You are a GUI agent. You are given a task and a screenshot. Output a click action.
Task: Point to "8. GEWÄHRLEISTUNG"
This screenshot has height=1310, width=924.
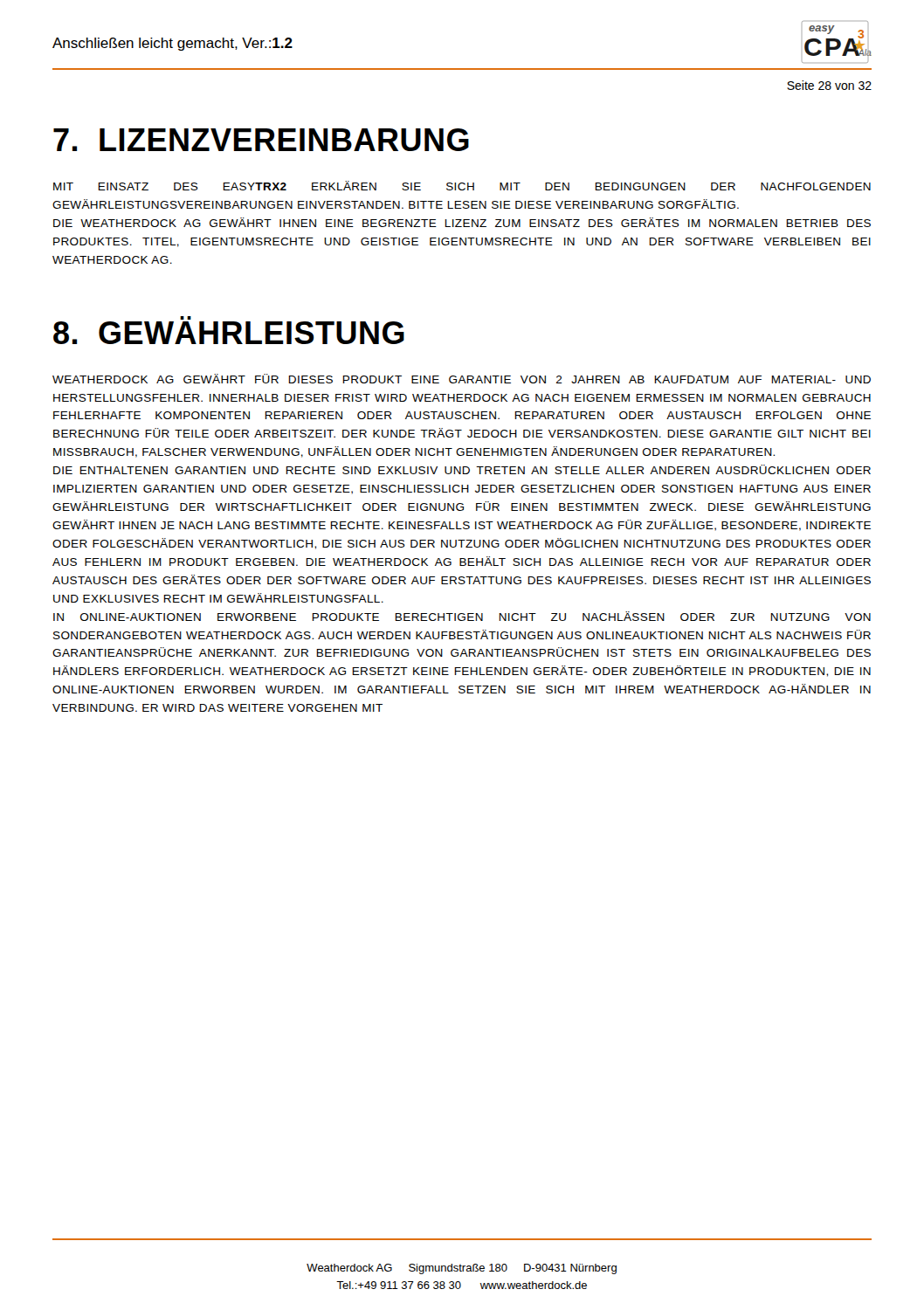[x=229, y=333]
